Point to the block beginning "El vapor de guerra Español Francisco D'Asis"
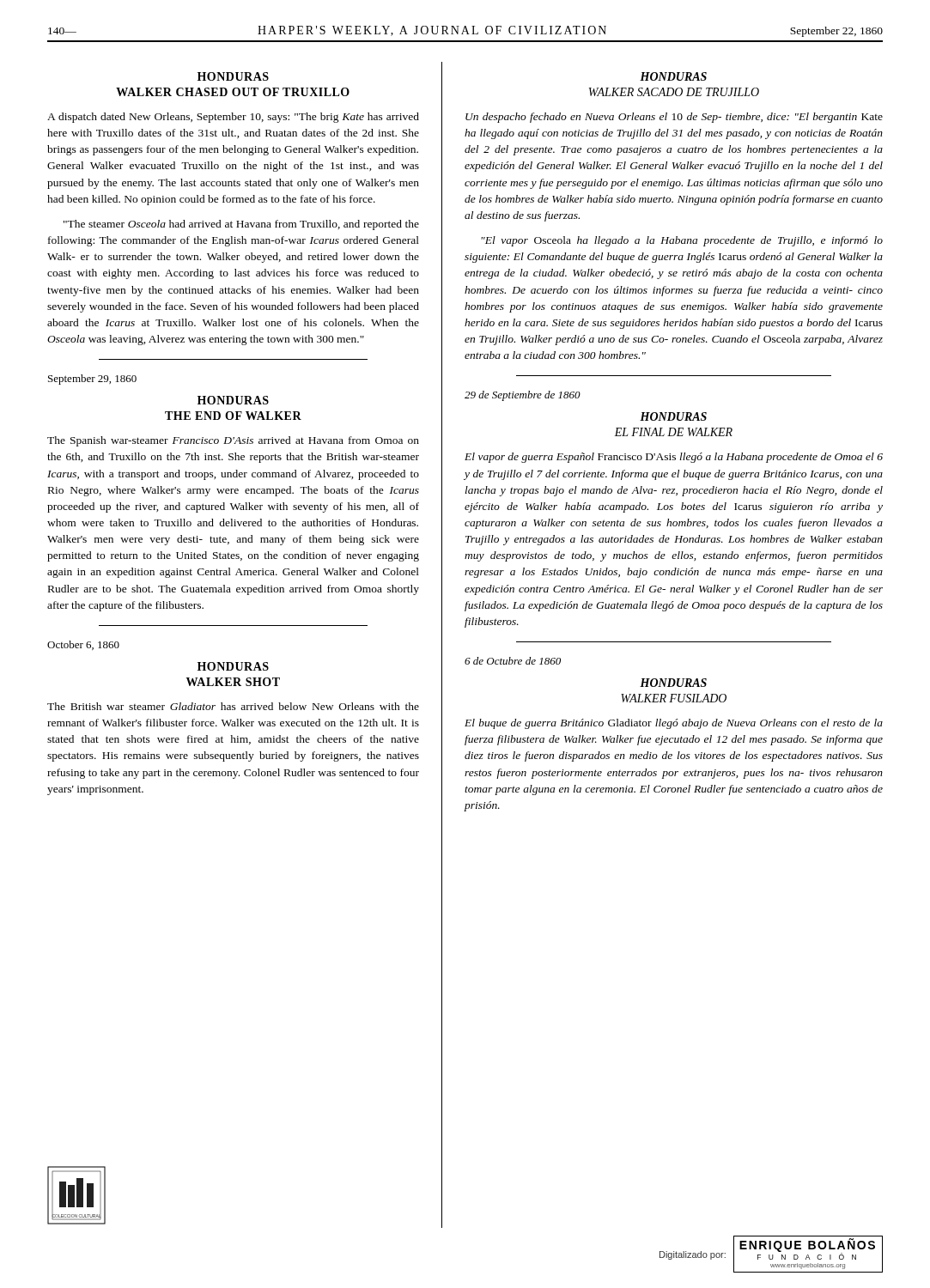The image size is (930, 1288). (674, 539)
